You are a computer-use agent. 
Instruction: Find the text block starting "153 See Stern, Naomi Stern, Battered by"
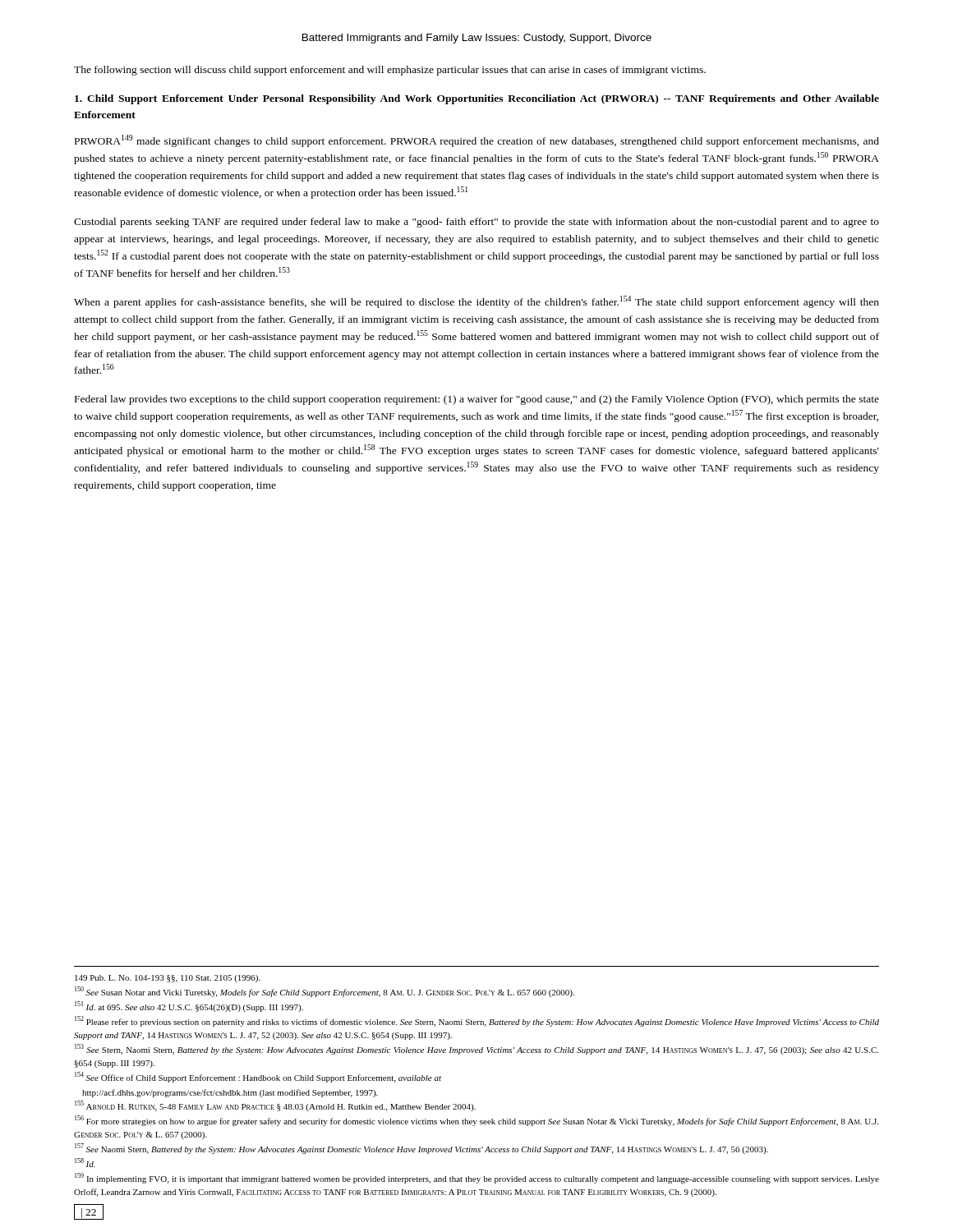tap(476, 1056)
